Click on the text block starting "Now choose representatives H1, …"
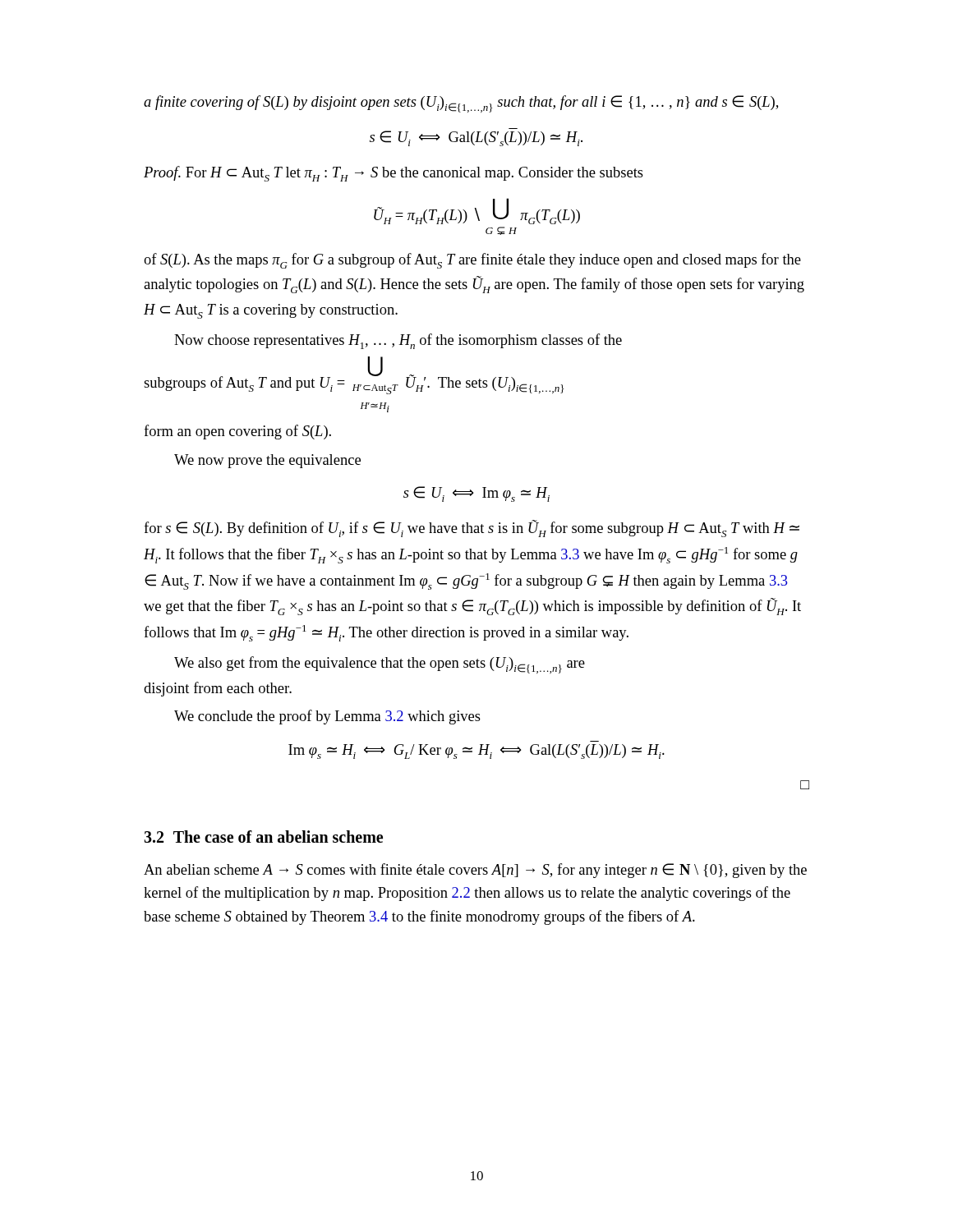The image size is (953, 1232). [x=383, y=372]
